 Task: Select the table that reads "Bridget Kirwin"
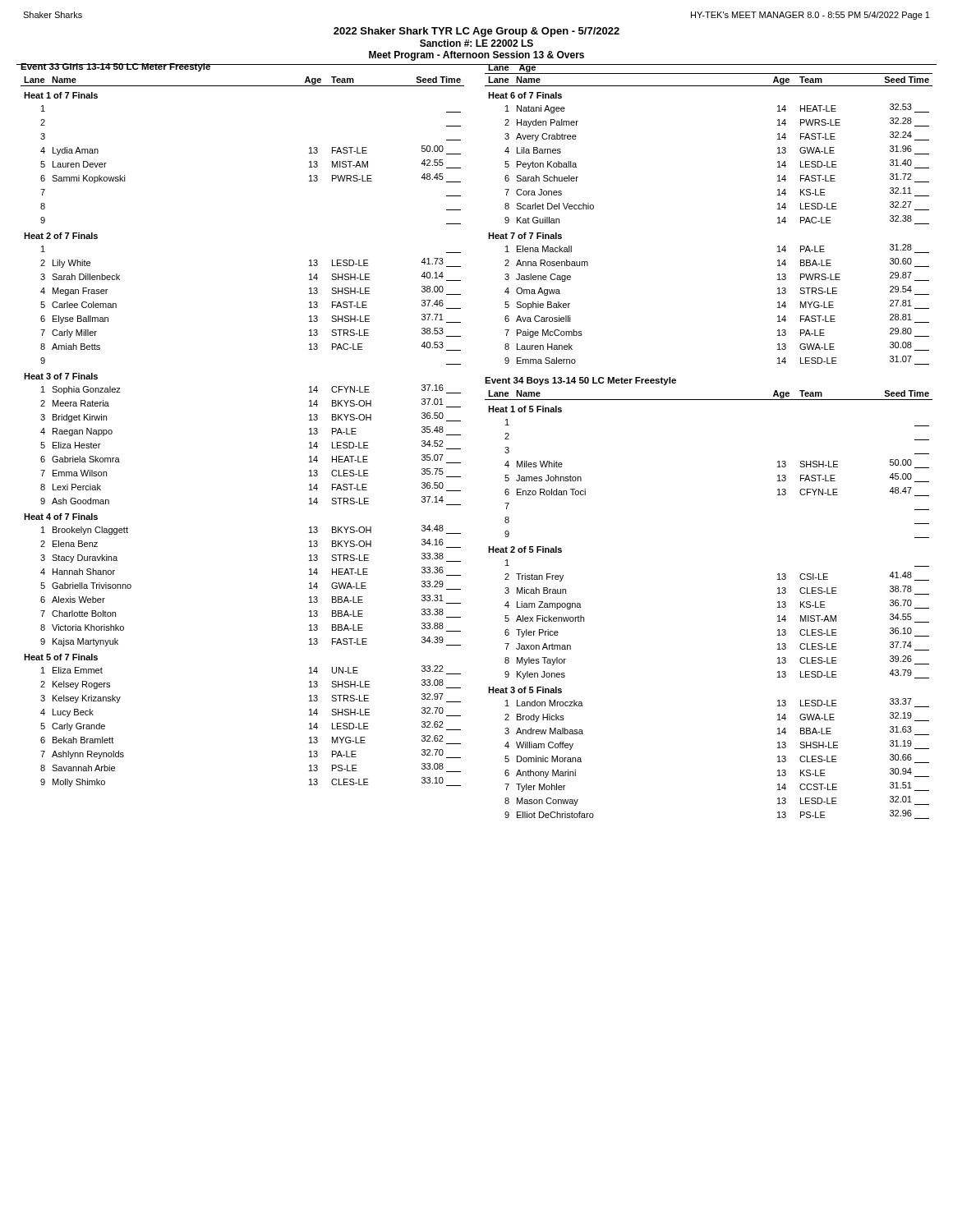242,431
